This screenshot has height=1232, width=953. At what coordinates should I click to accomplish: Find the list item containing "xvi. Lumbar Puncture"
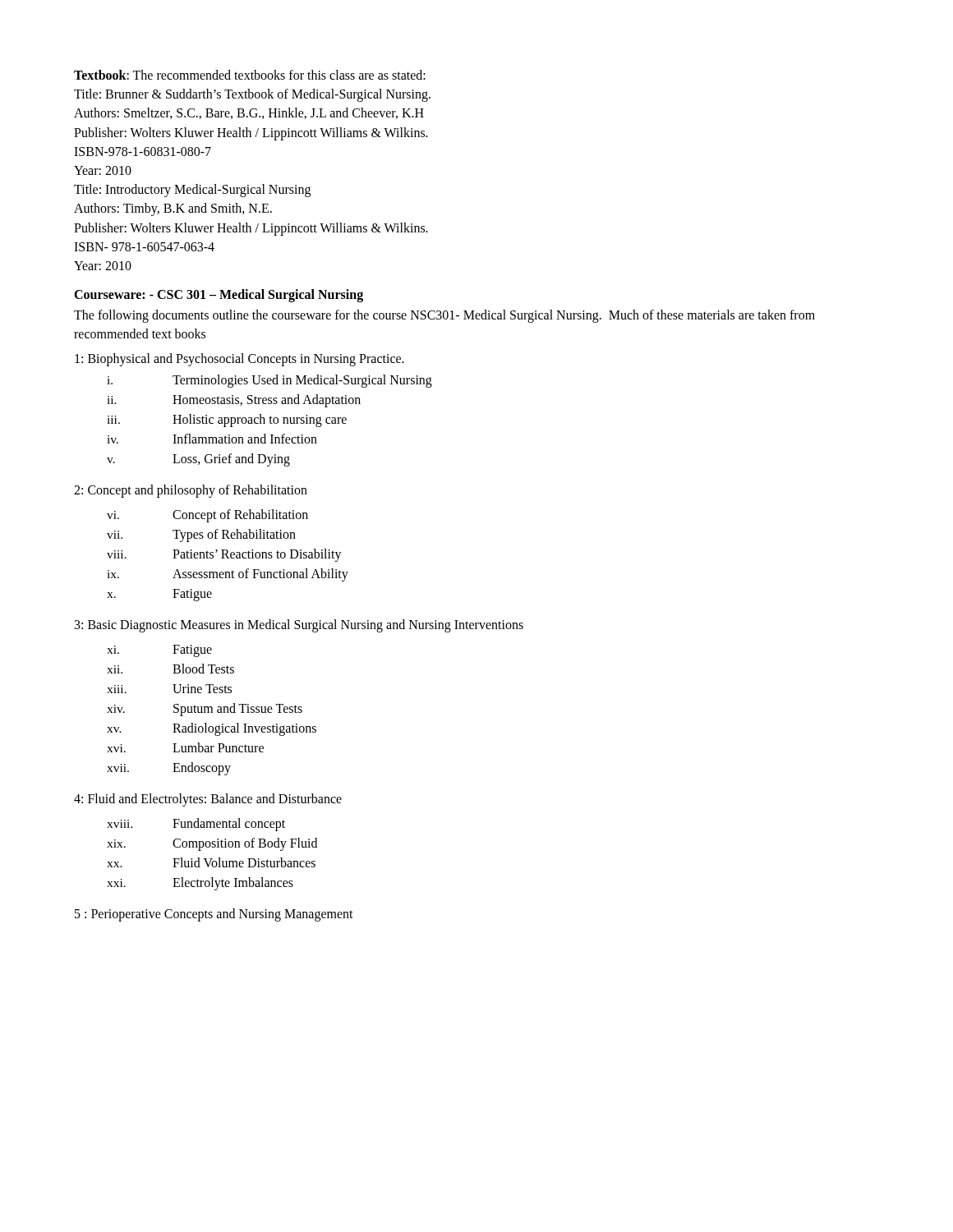click(185, 747)
